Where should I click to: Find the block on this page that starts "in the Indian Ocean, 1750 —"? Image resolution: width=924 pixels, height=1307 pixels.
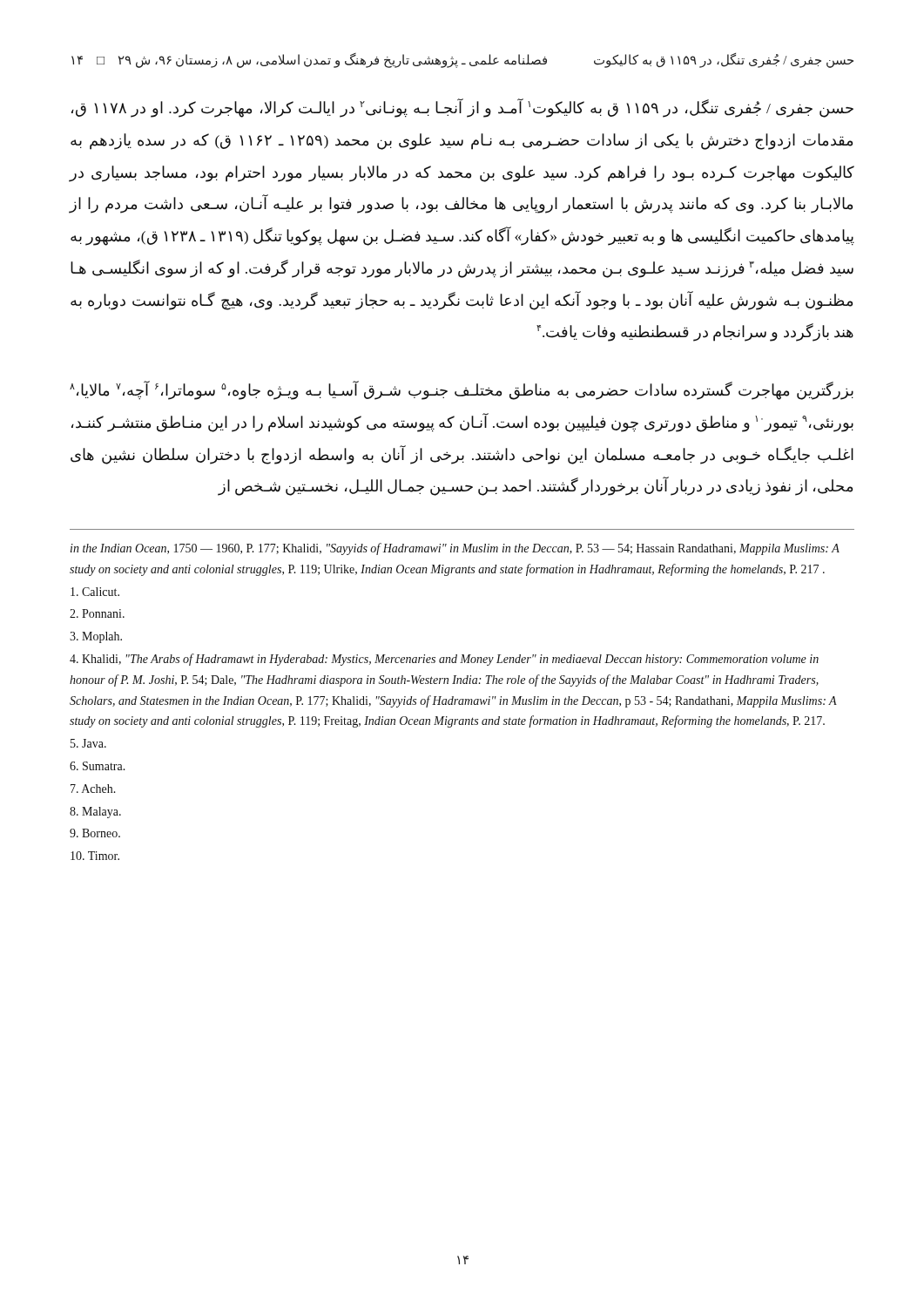tap(462, 703)
